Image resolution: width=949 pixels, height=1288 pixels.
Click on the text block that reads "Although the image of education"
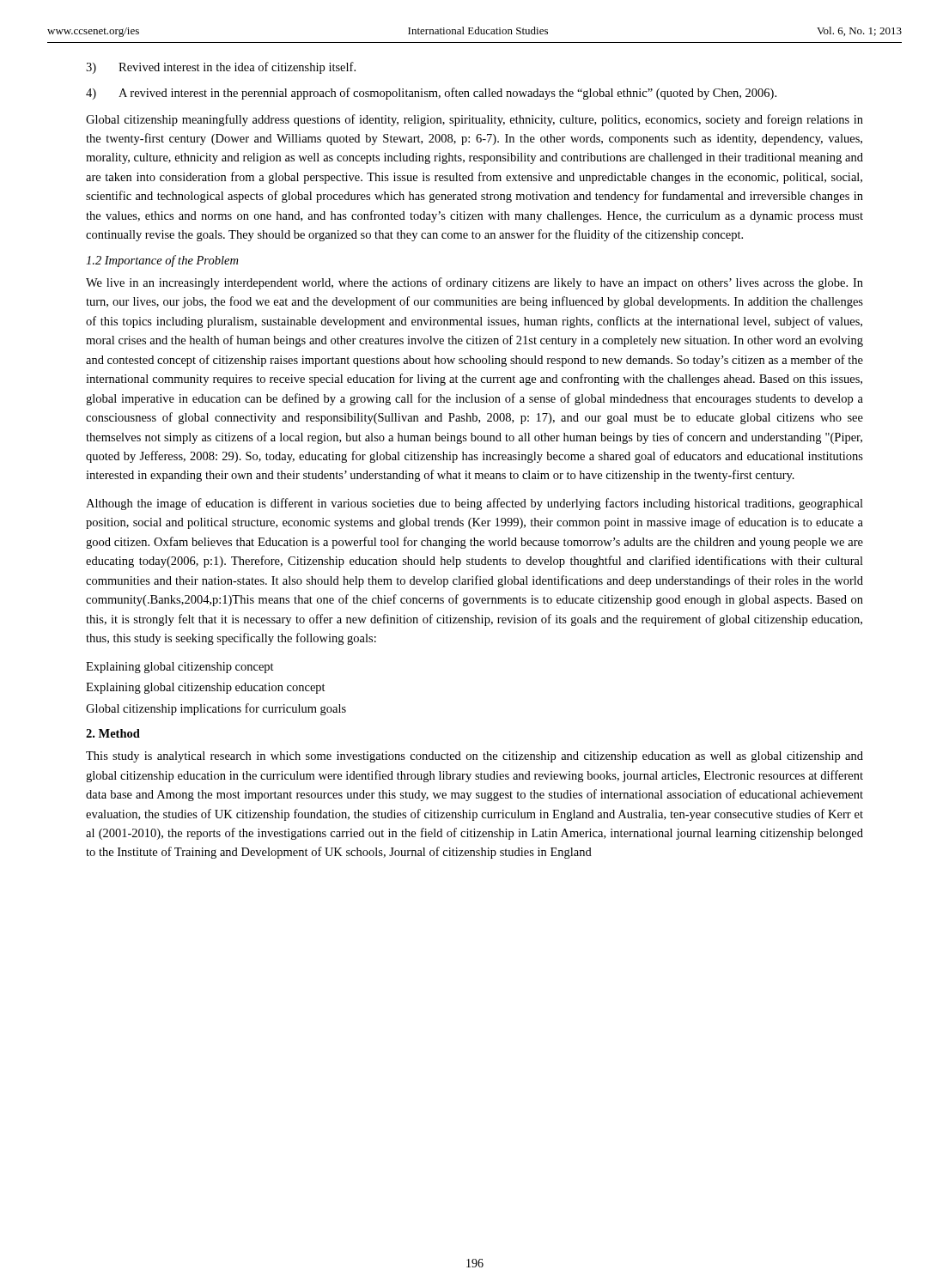click(474, 571)
